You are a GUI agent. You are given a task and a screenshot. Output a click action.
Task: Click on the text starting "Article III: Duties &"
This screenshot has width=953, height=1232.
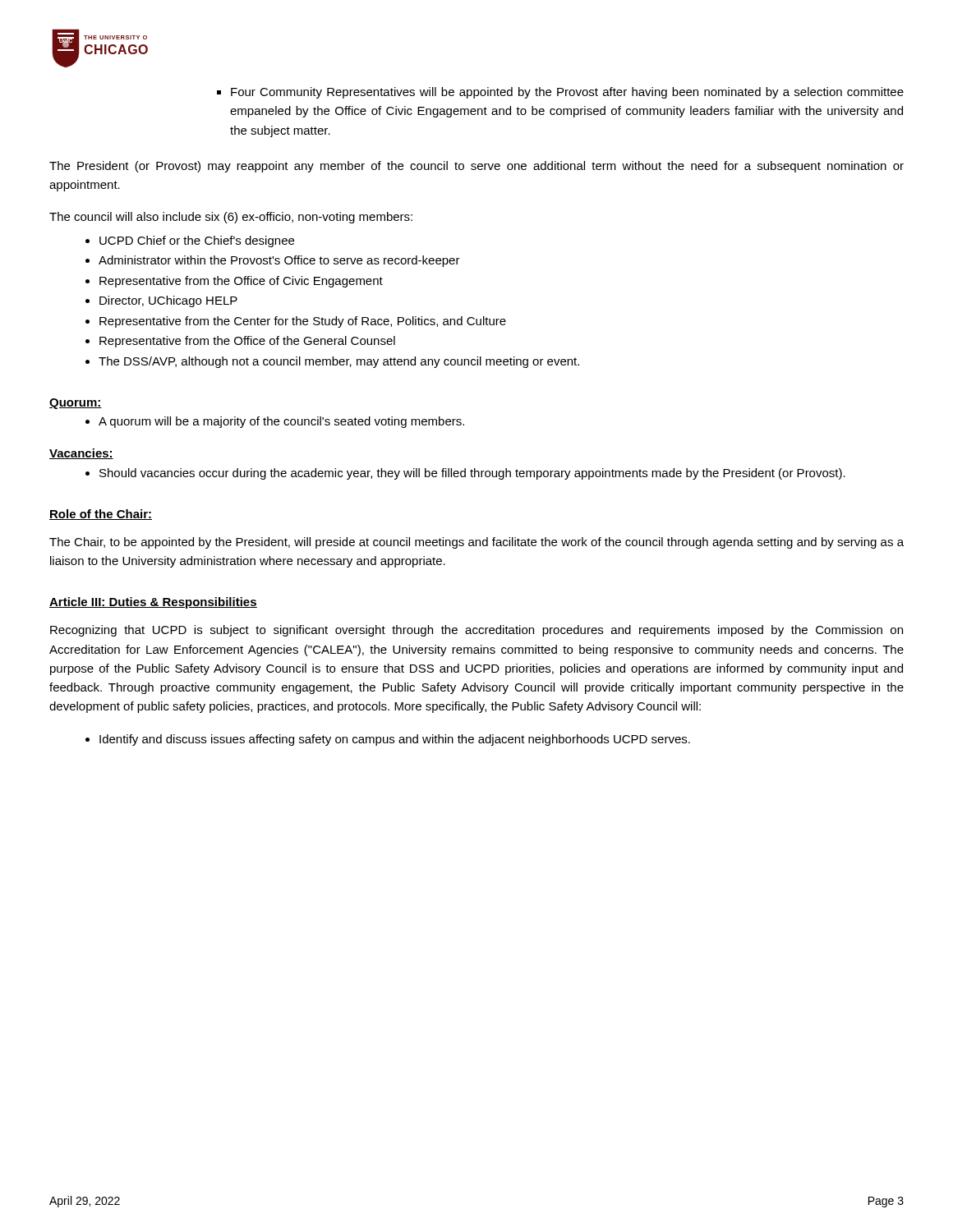click(x=153, y=602)
